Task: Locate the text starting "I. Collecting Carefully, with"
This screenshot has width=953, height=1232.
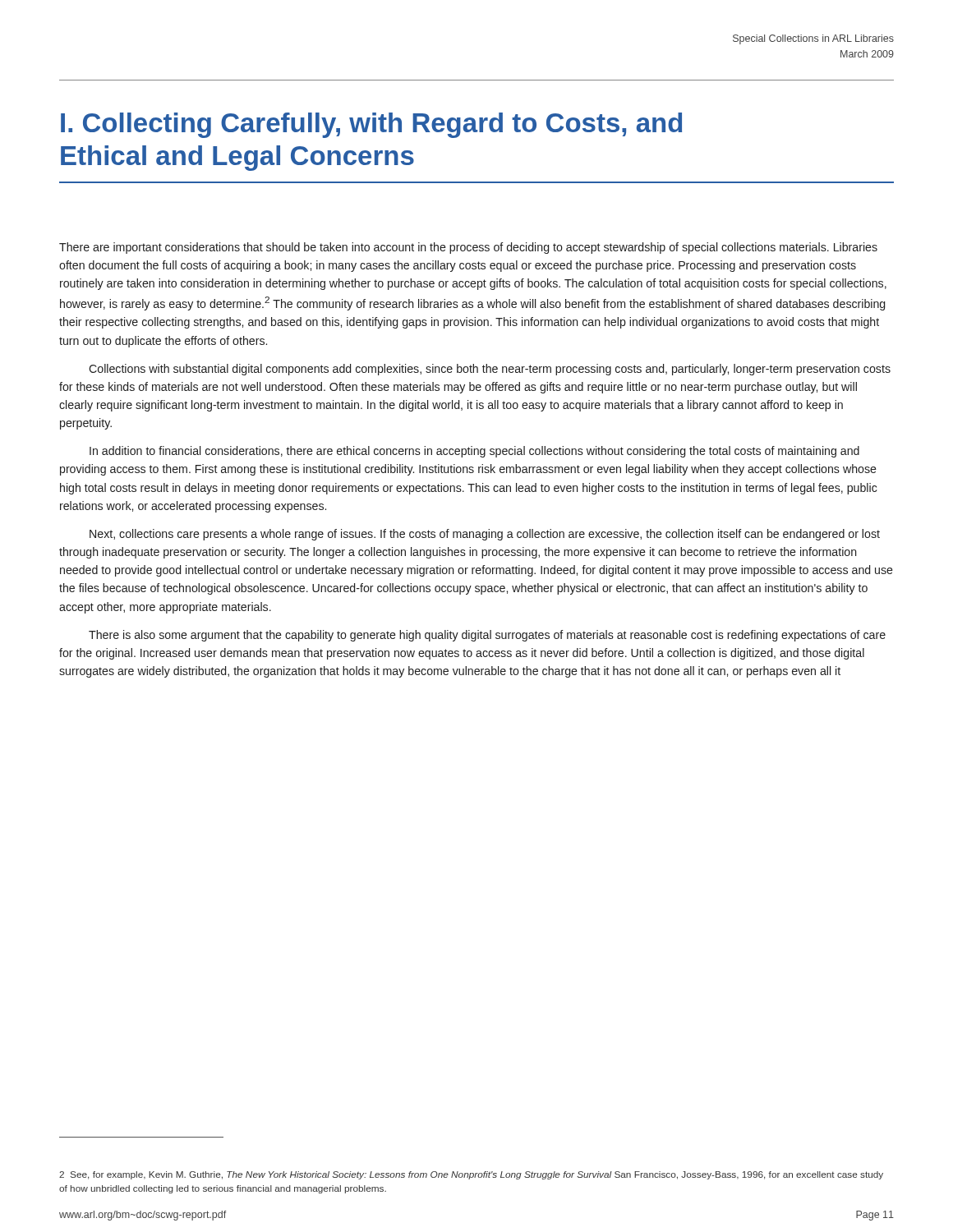Action: 476,145
